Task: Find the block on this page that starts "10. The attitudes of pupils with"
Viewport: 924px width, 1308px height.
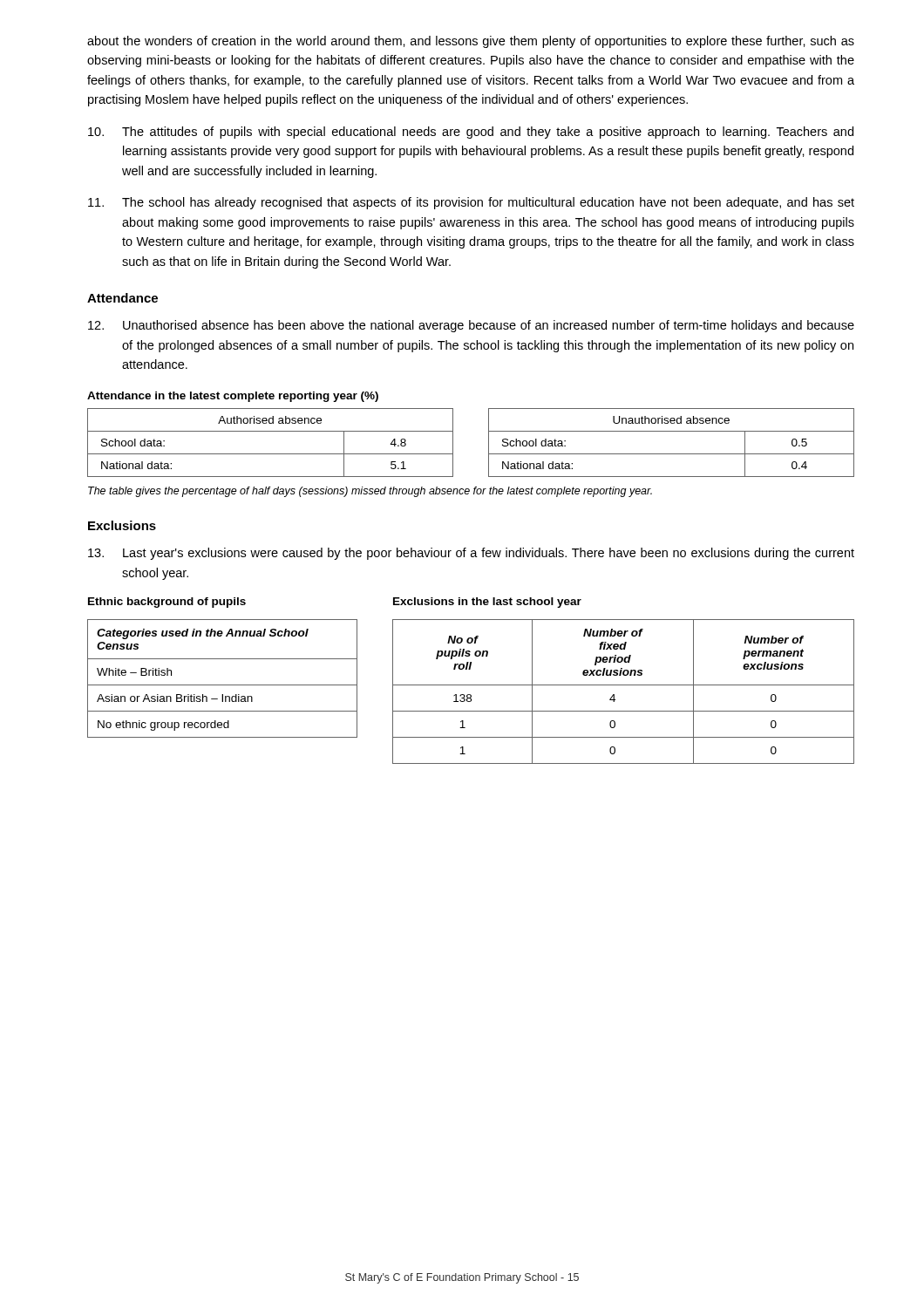Action: pyautogui.click(x=471, y=151)
